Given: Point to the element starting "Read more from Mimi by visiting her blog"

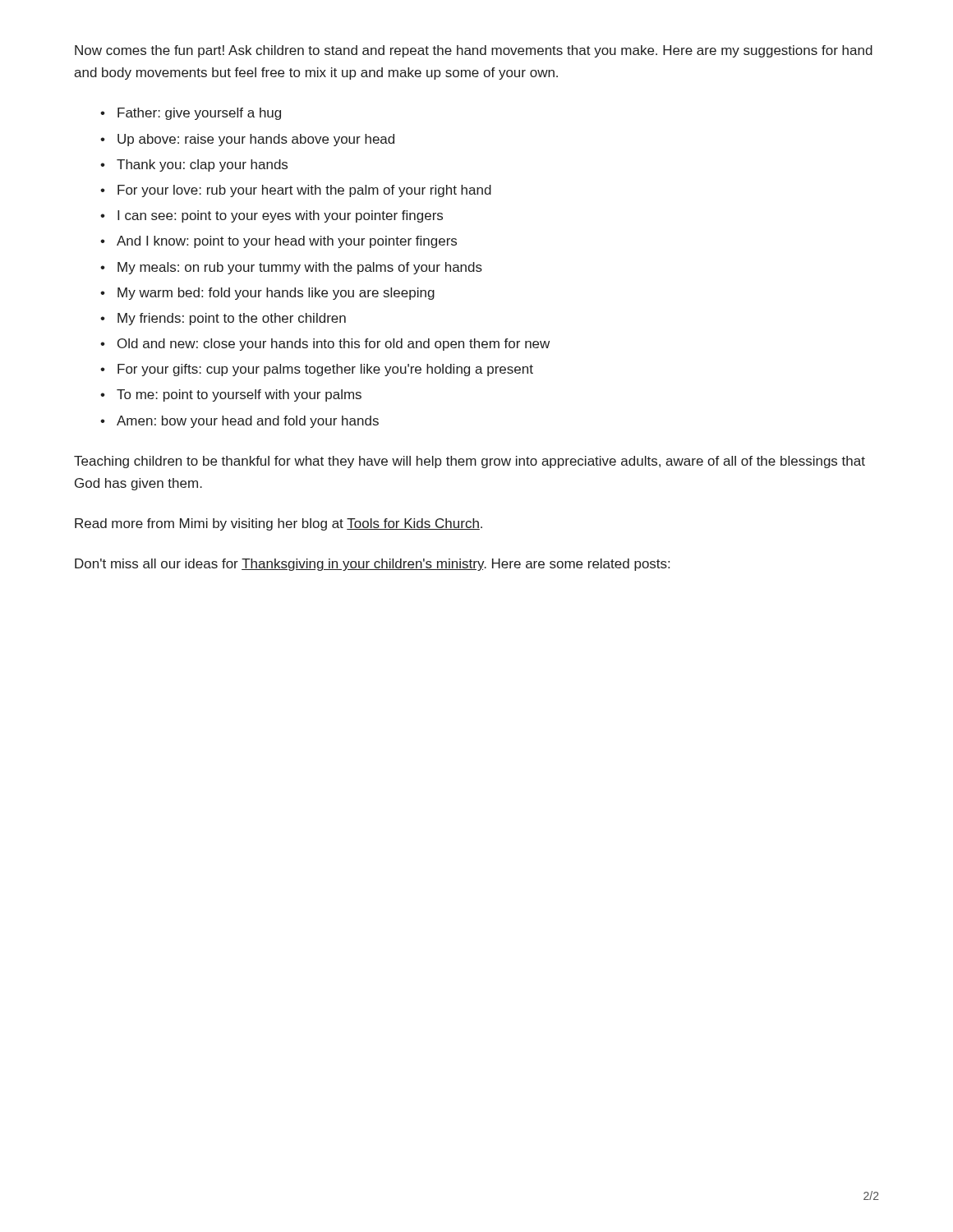Looking at the screenshot, I should (279, 524).
